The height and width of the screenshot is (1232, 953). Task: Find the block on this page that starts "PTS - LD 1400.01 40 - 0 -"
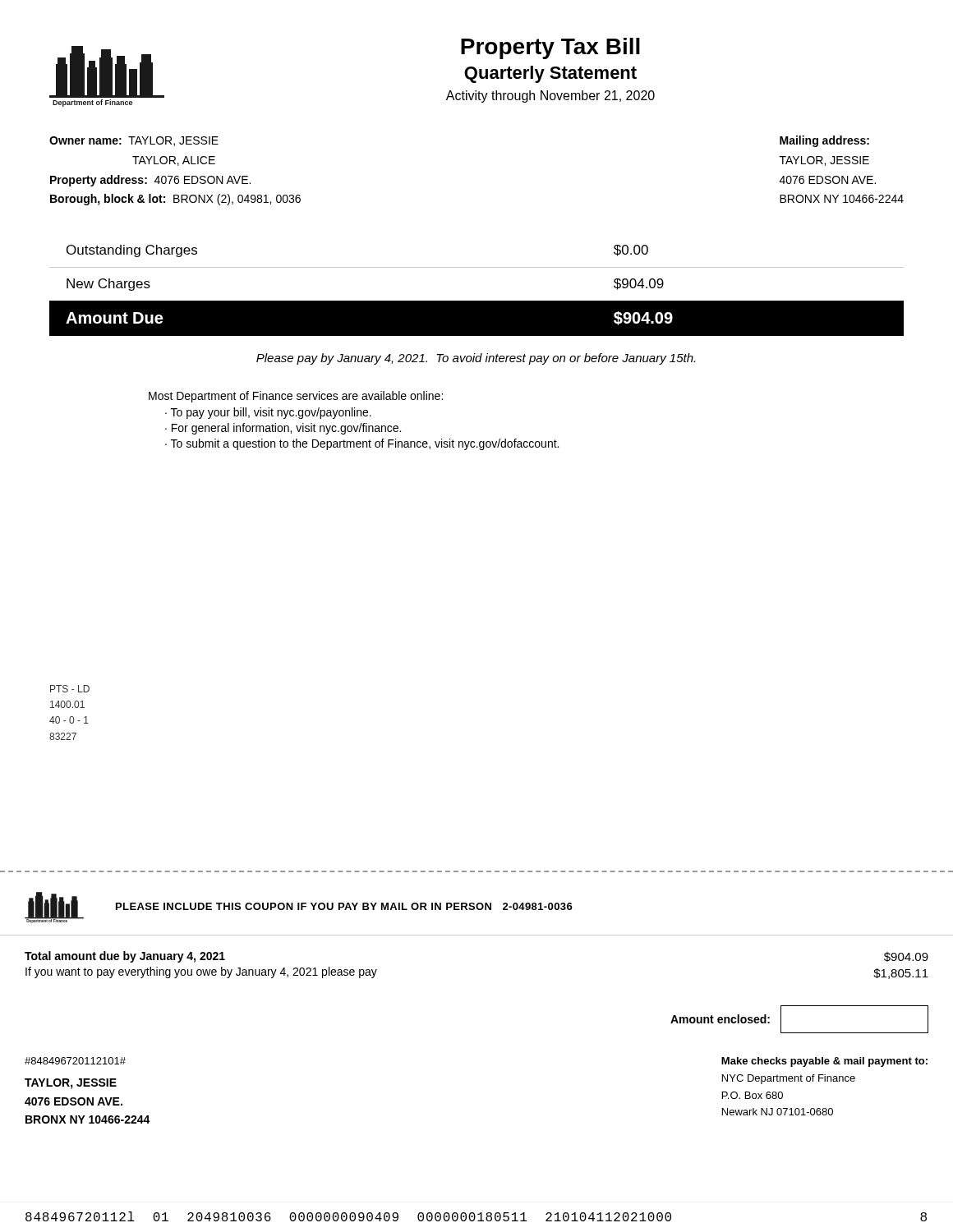(70, 713)
